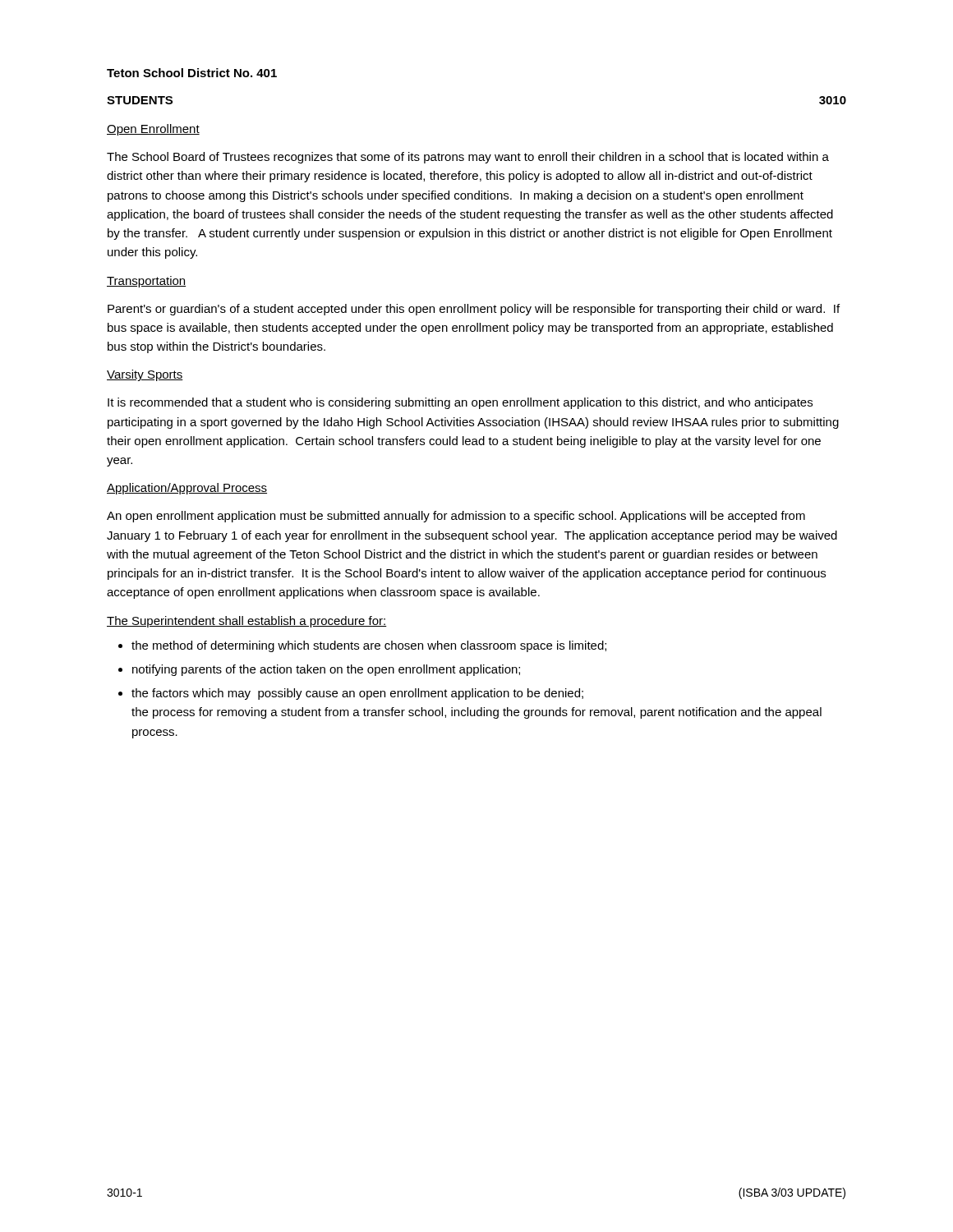Viewport: 953px width, 1232px height.
Task: Find the block on this page that starts "An open enrollment application"
Action: click(x=472, y=554)
